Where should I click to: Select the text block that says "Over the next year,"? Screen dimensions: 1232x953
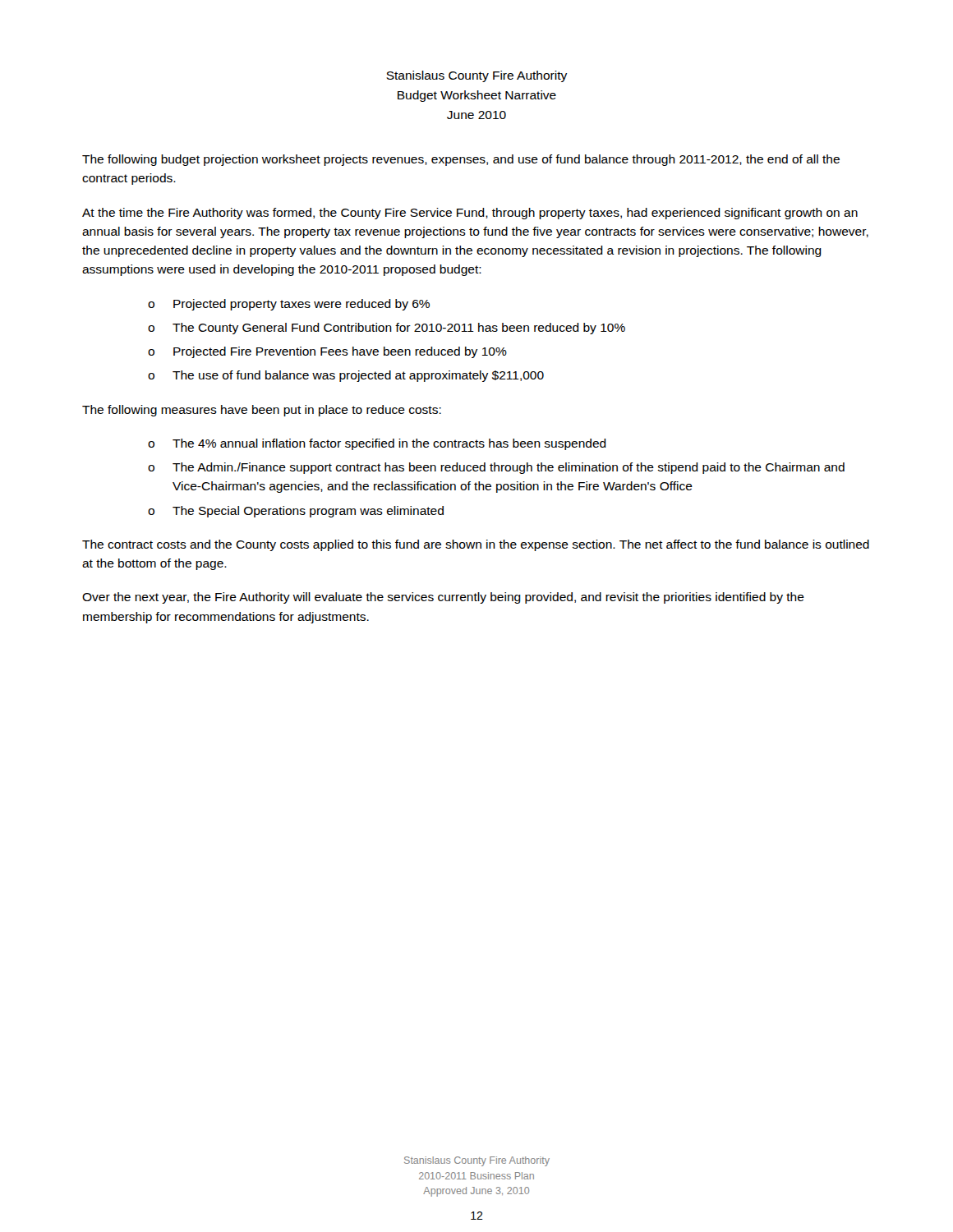point(443,607)
